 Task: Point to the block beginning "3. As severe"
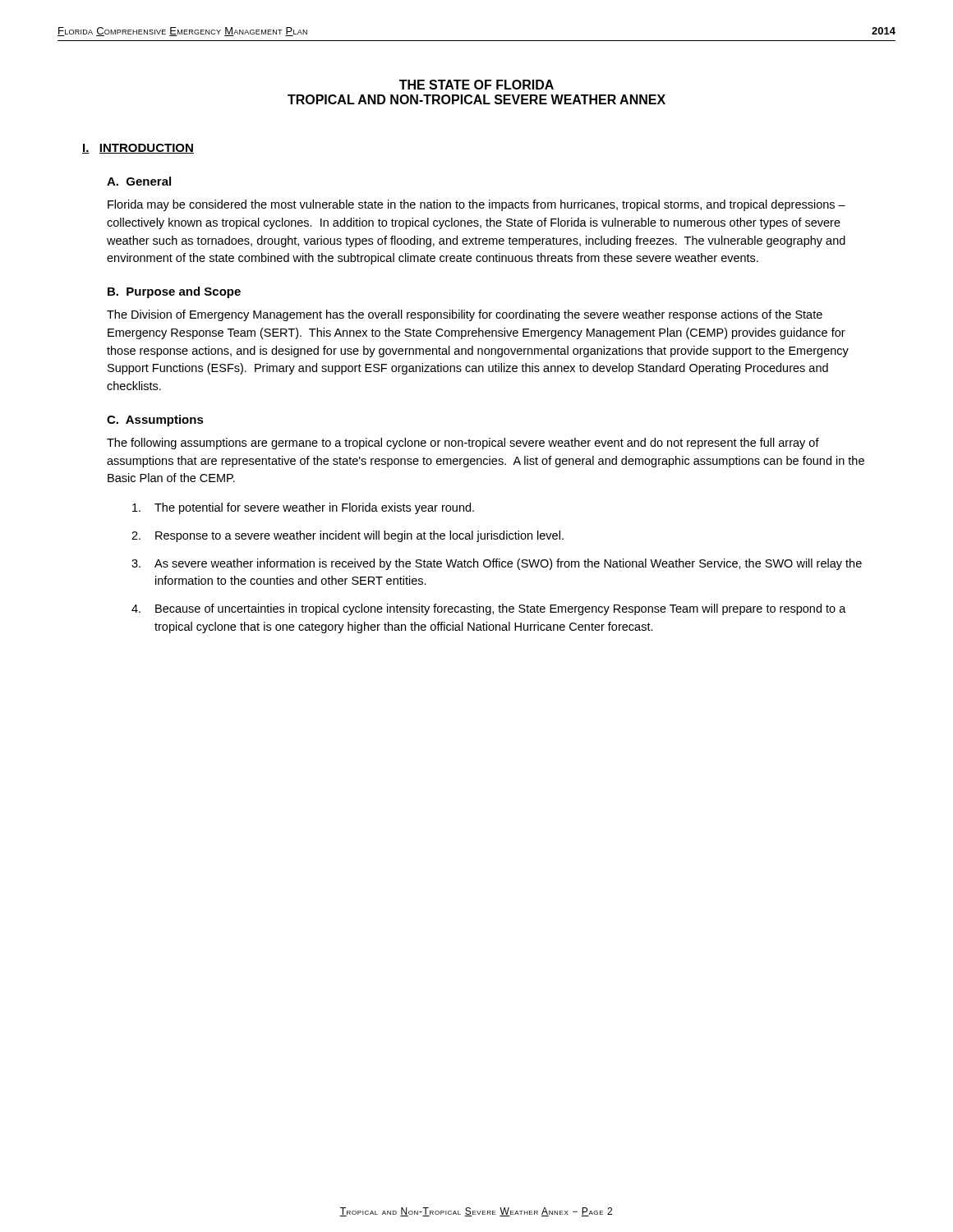point(501,573)
